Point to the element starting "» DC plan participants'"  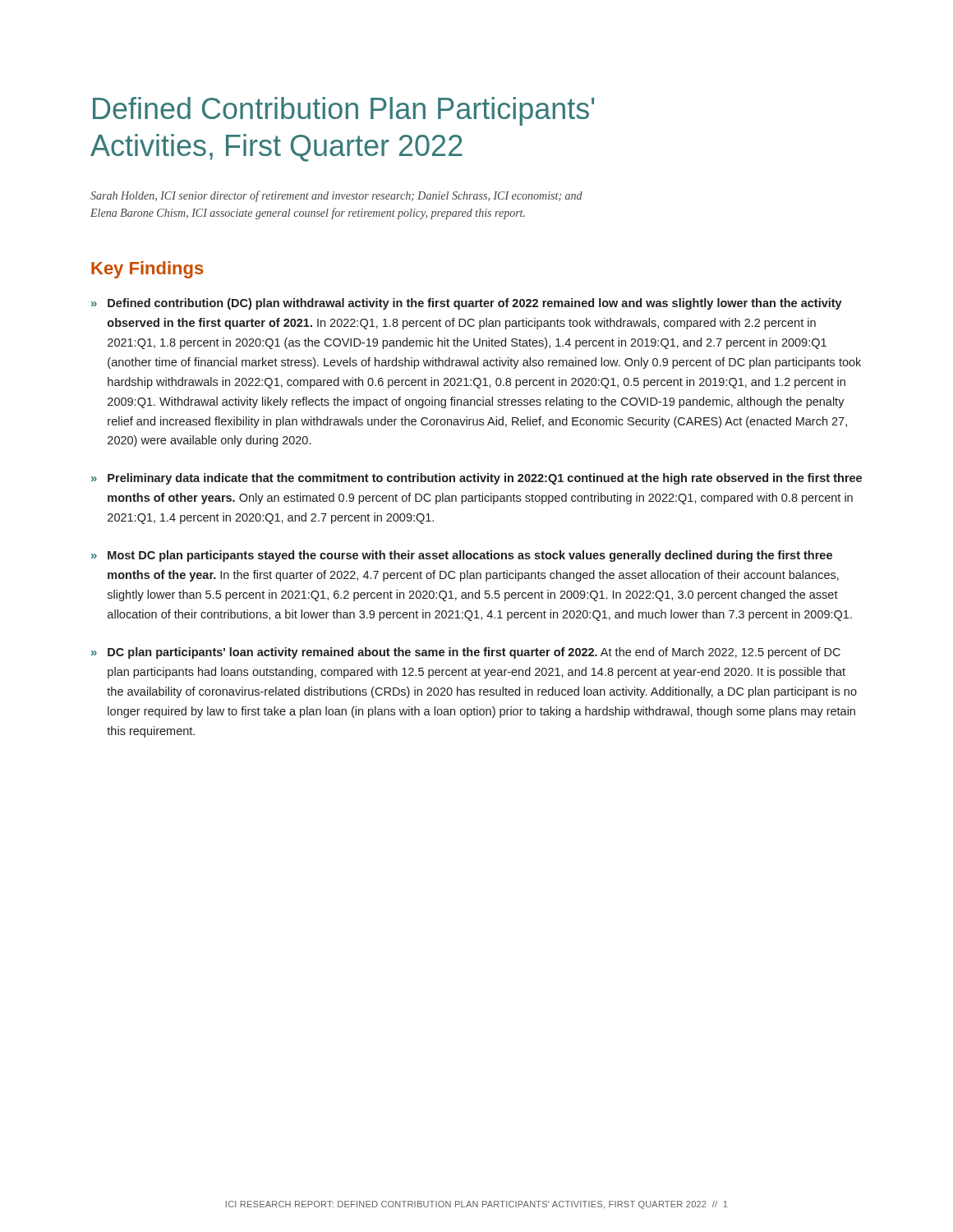476,692
